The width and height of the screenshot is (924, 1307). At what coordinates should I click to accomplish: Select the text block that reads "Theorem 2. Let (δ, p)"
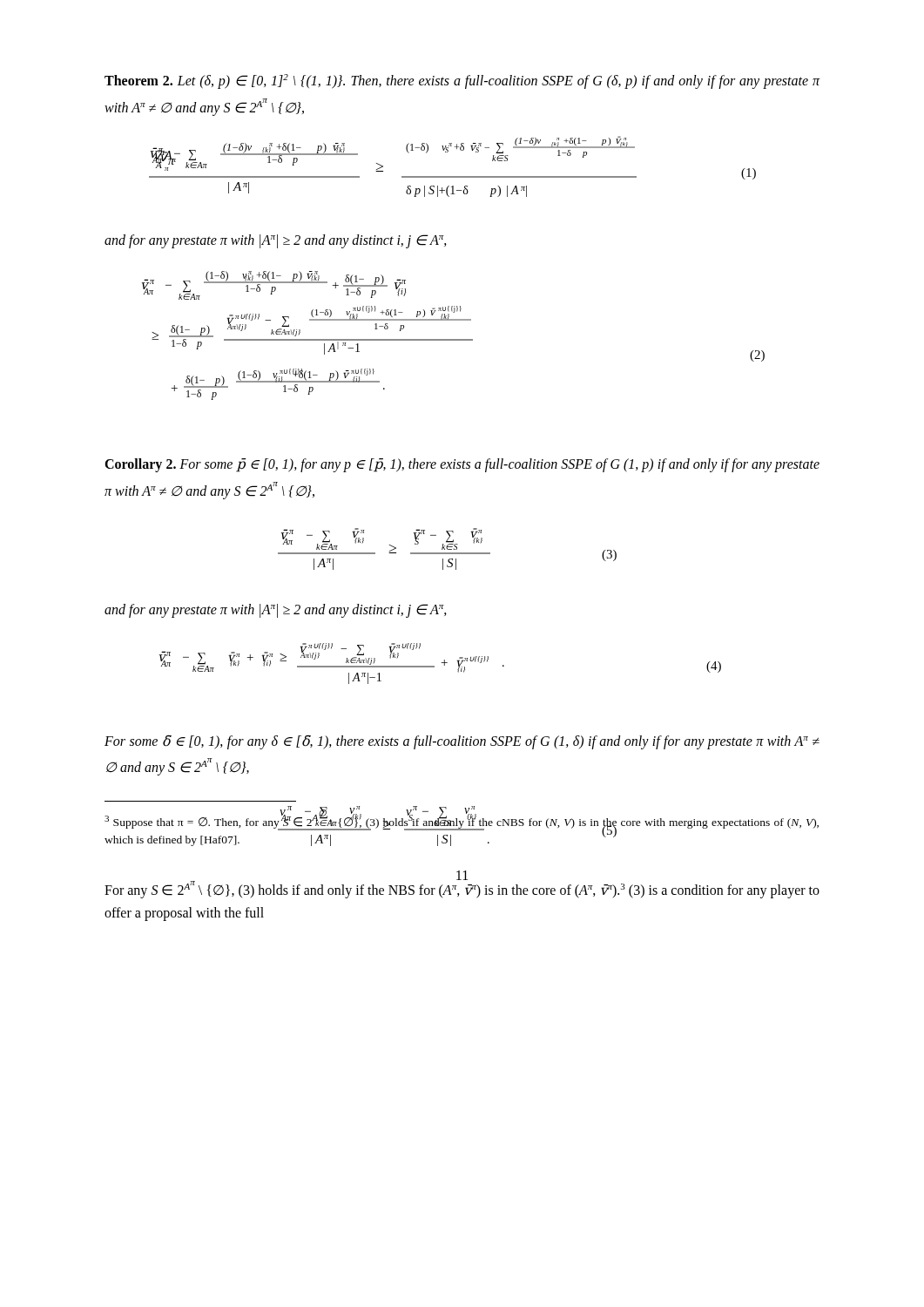click(x=462, y=93)
